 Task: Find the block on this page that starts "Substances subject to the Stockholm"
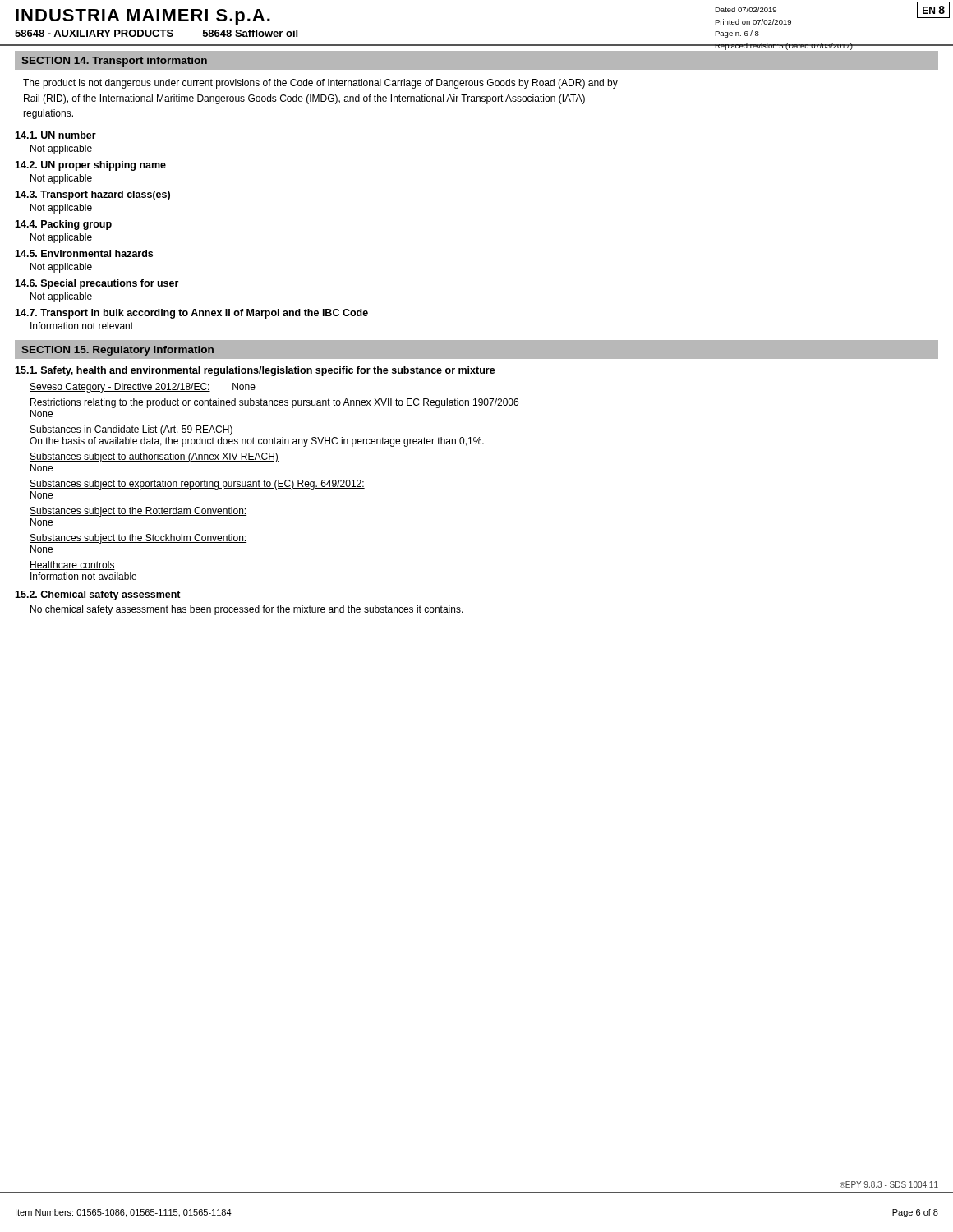(x=138, y=544)
